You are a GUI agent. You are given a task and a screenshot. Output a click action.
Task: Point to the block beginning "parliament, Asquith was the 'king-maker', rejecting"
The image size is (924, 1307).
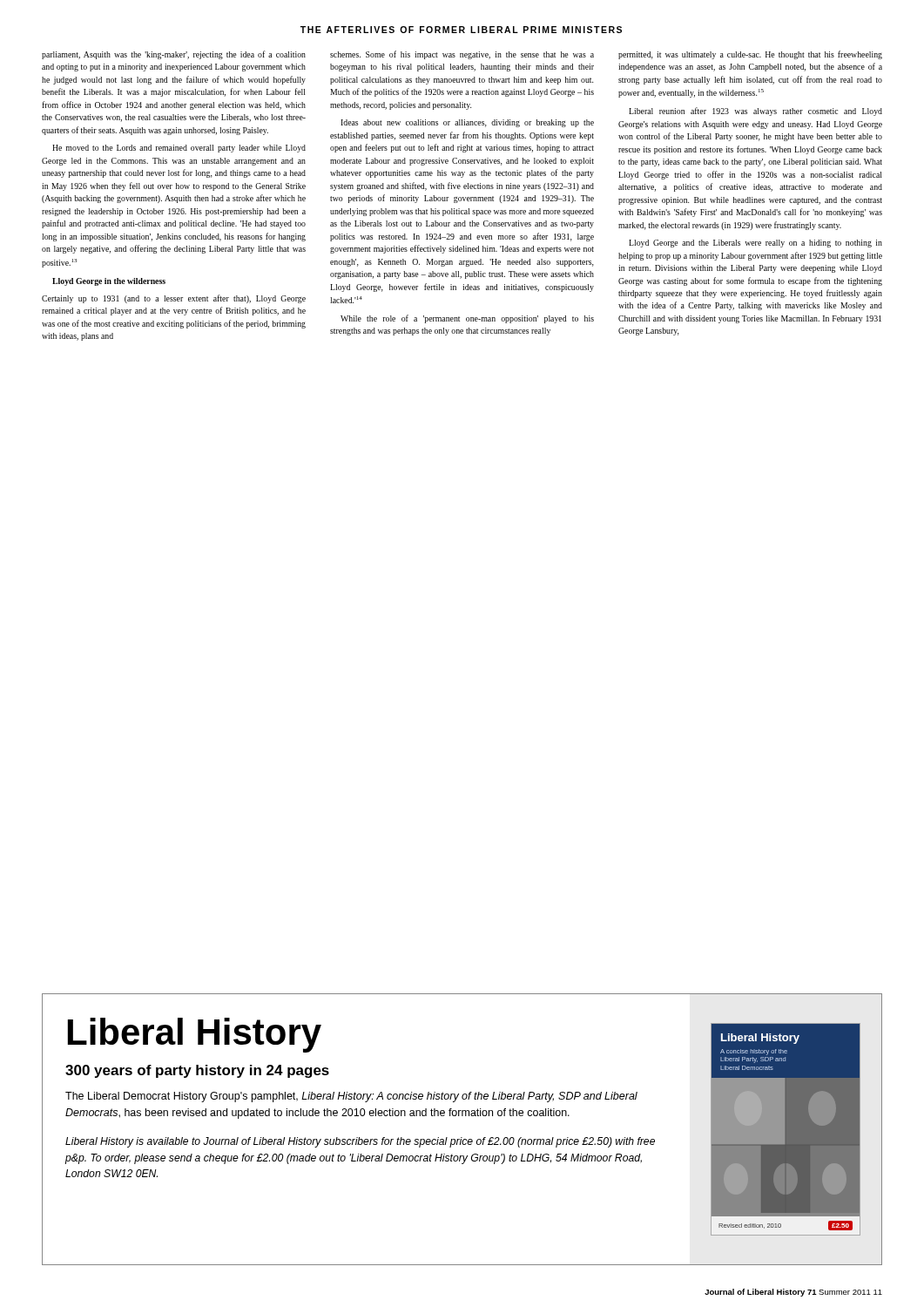pyautogui.click(x=174, y=196)
